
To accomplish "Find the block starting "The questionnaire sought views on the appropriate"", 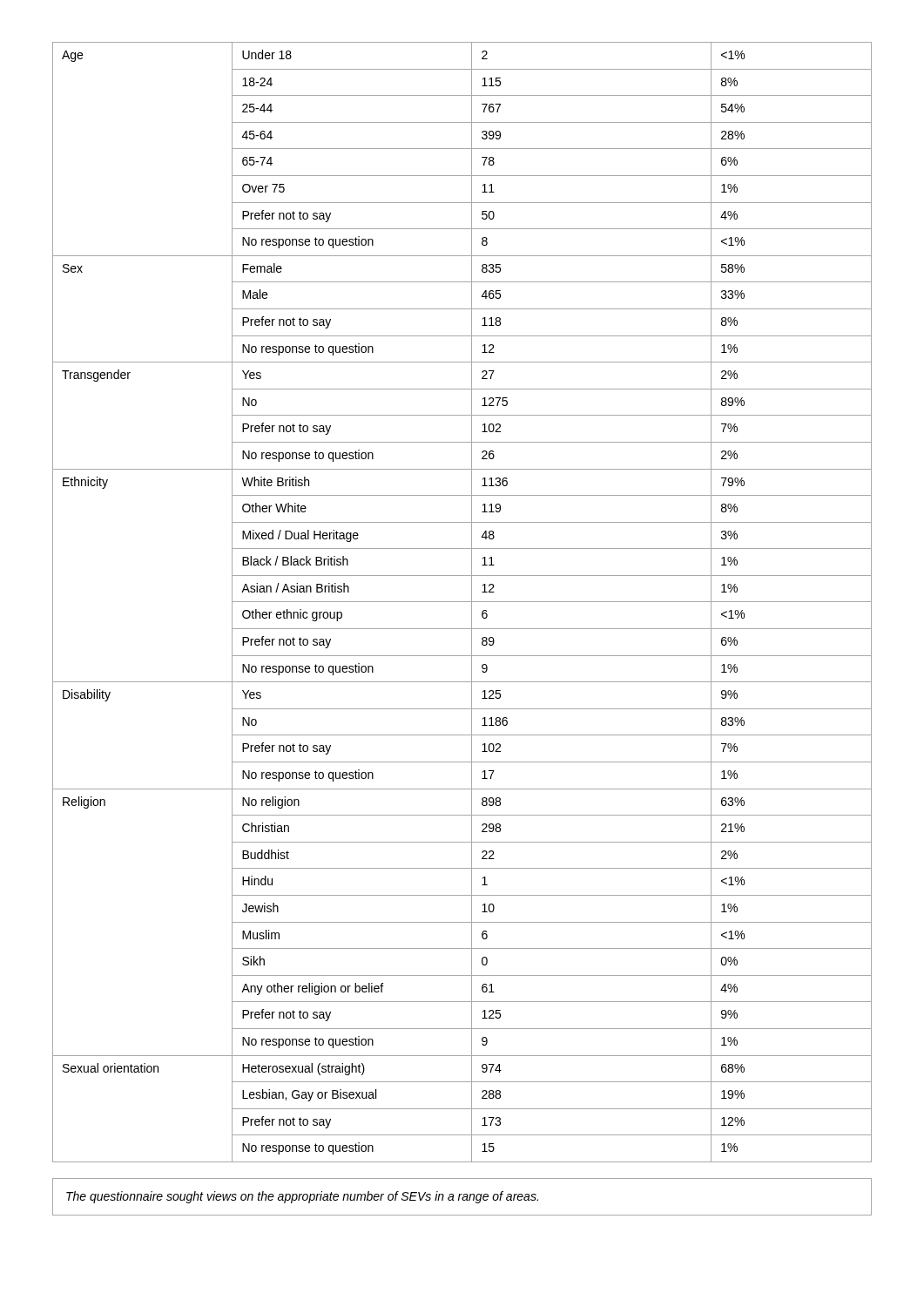I will click(303, 1196).
